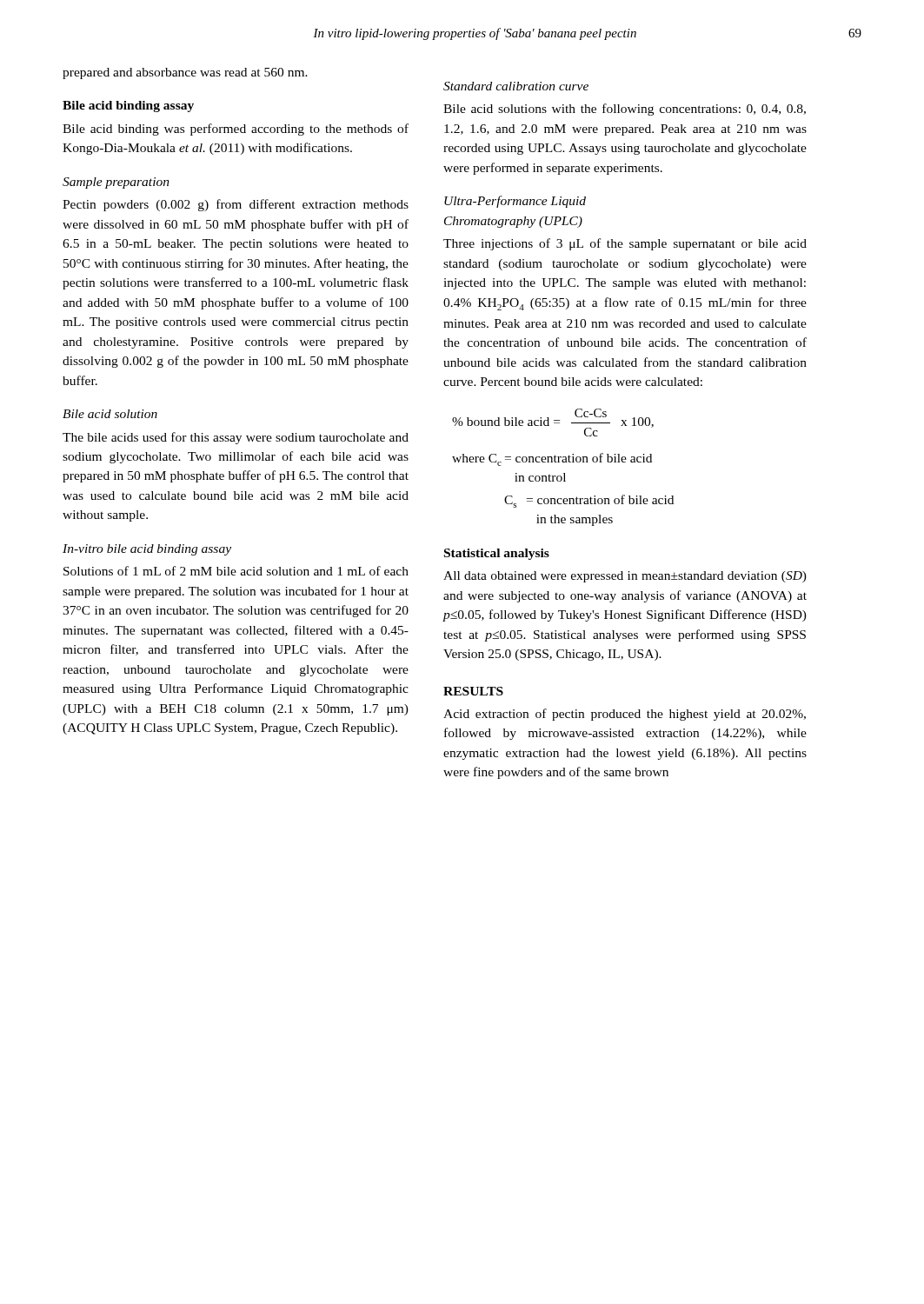Point to the passage starting "Bile acid binding assay"

click(x=128, y=105)
